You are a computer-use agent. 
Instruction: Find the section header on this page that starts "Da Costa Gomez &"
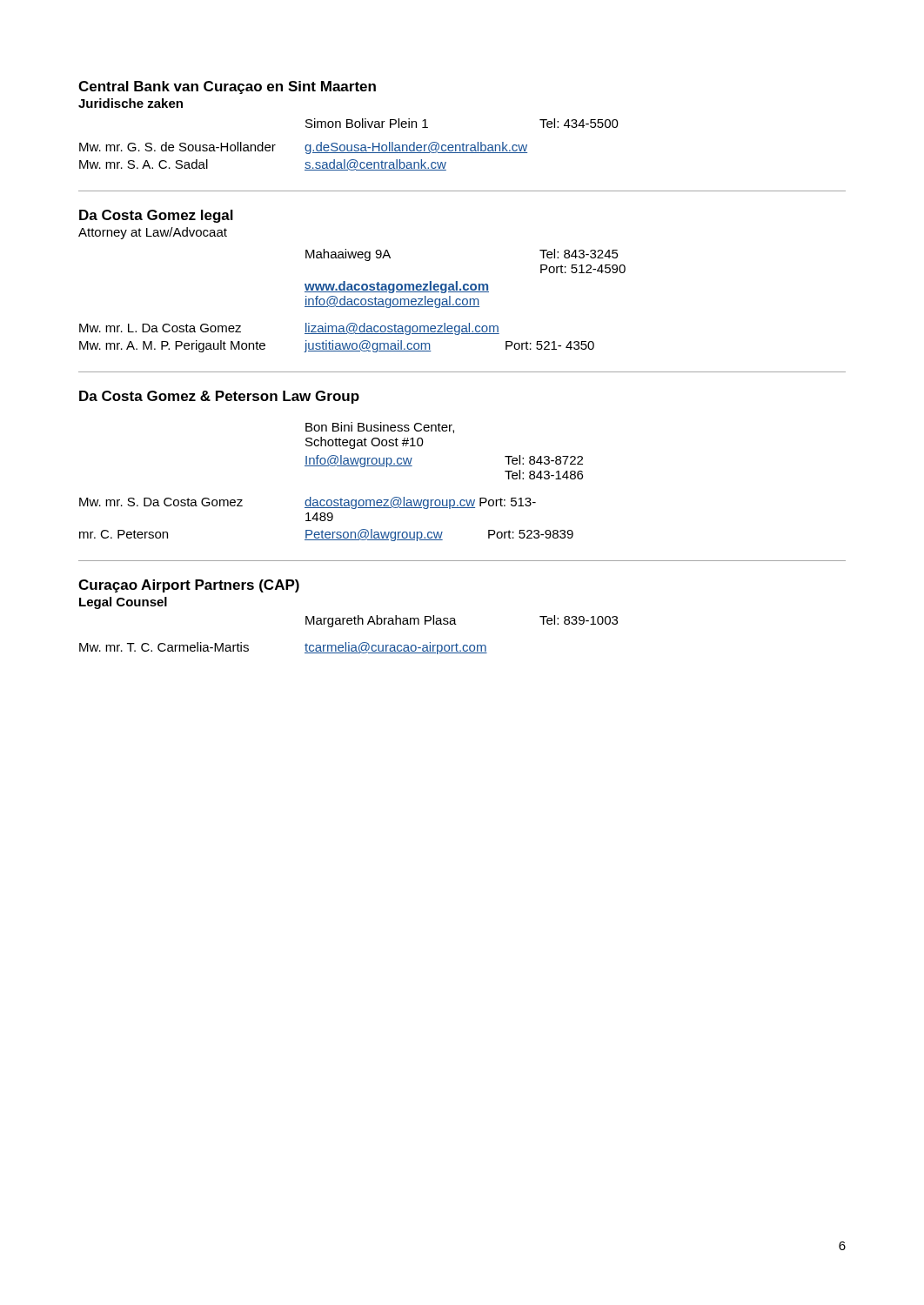219,396
